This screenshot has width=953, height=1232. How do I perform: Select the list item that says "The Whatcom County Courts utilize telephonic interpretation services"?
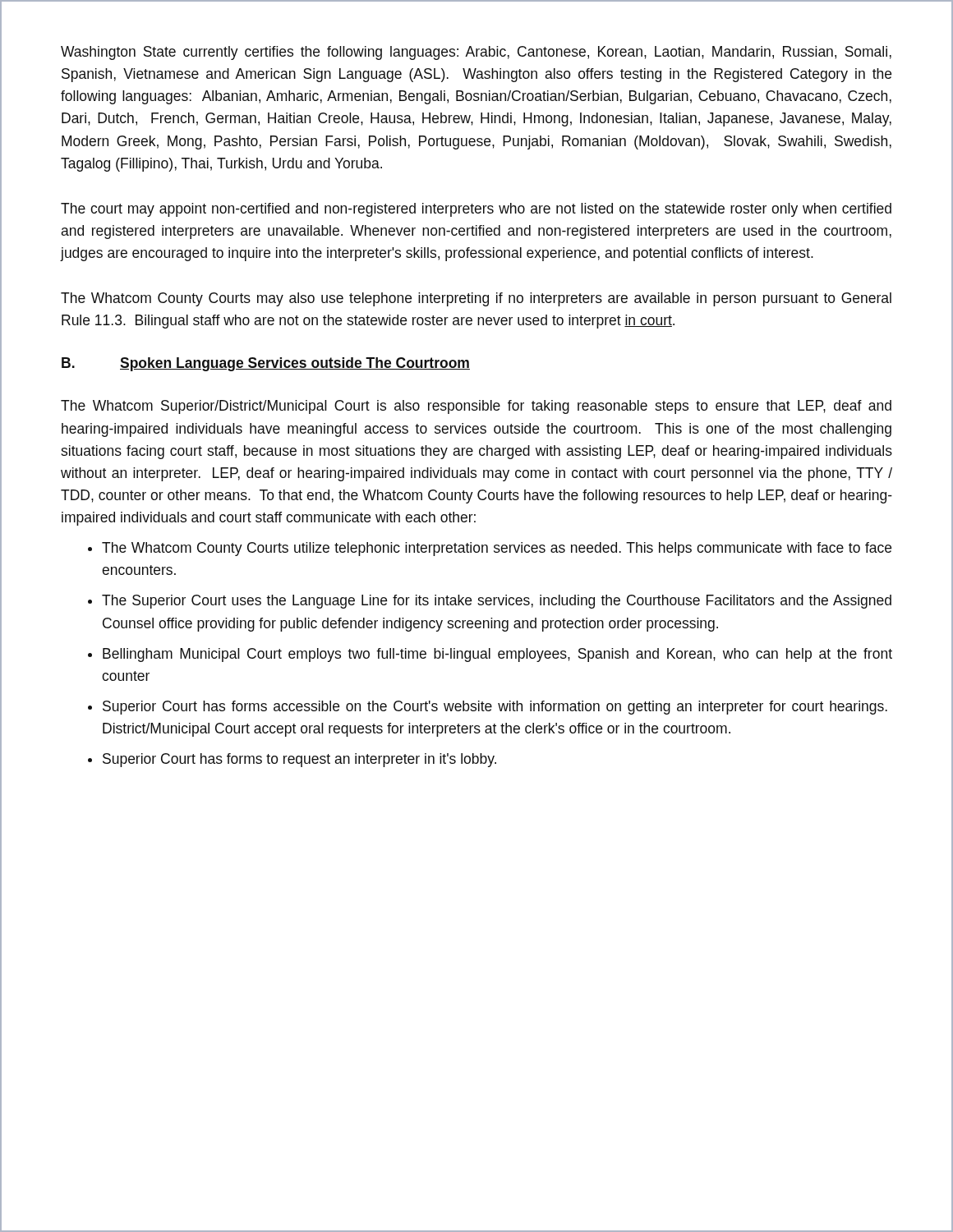[x=497, y=559]
